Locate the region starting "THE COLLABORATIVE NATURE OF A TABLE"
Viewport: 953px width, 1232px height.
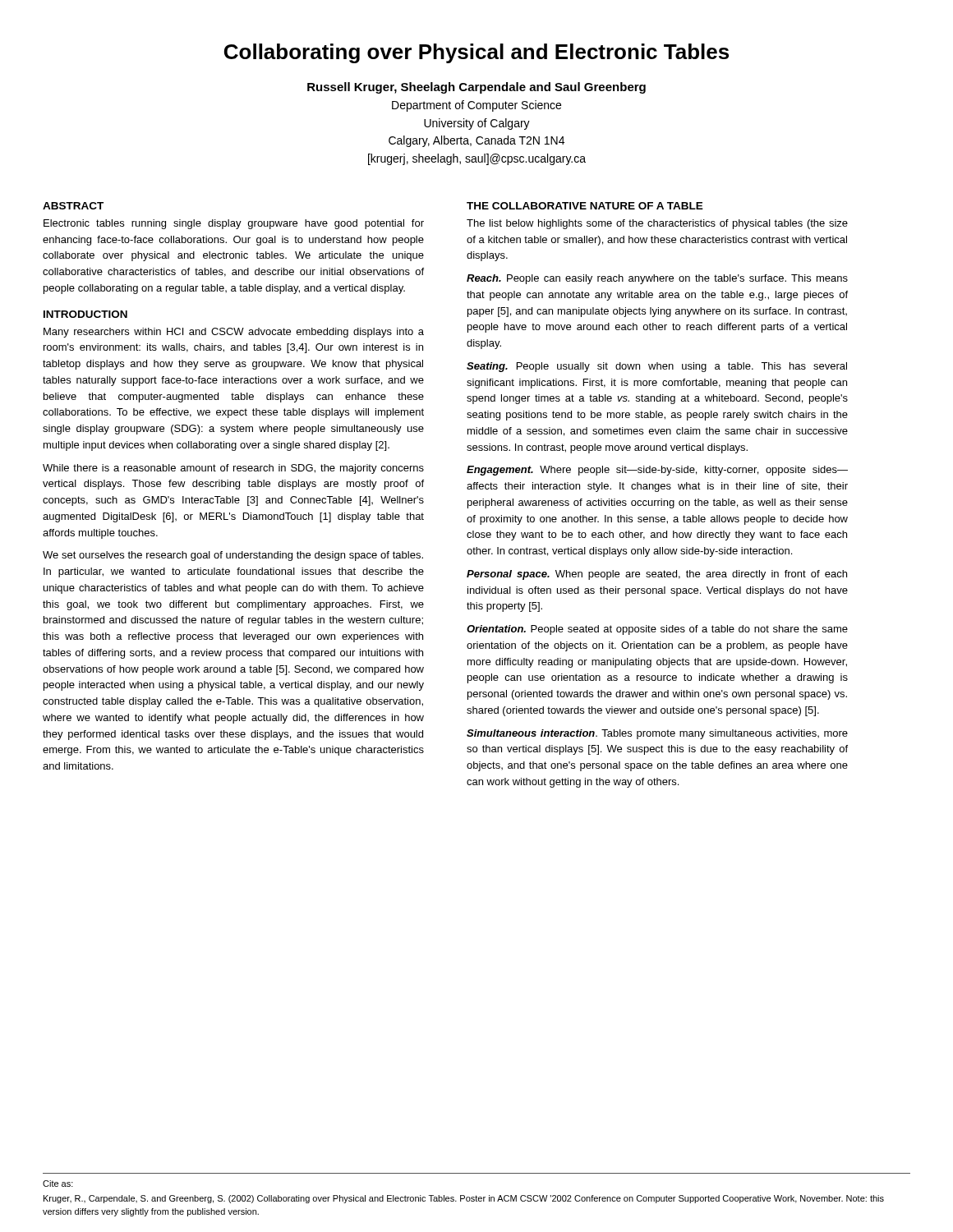(657, 205)
